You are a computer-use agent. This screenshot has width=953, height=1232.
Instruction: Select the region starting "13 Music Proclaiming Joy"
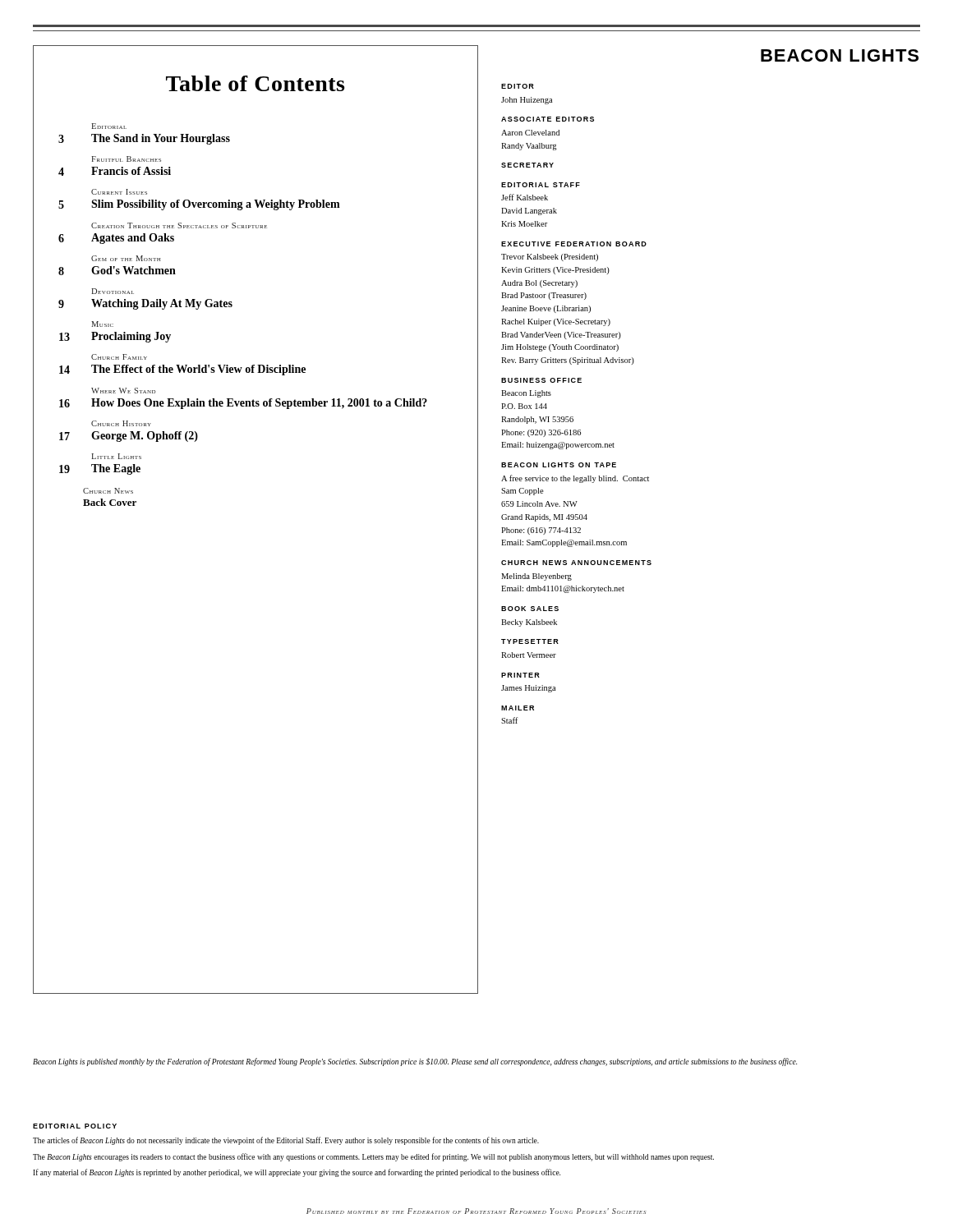point(102,324)
